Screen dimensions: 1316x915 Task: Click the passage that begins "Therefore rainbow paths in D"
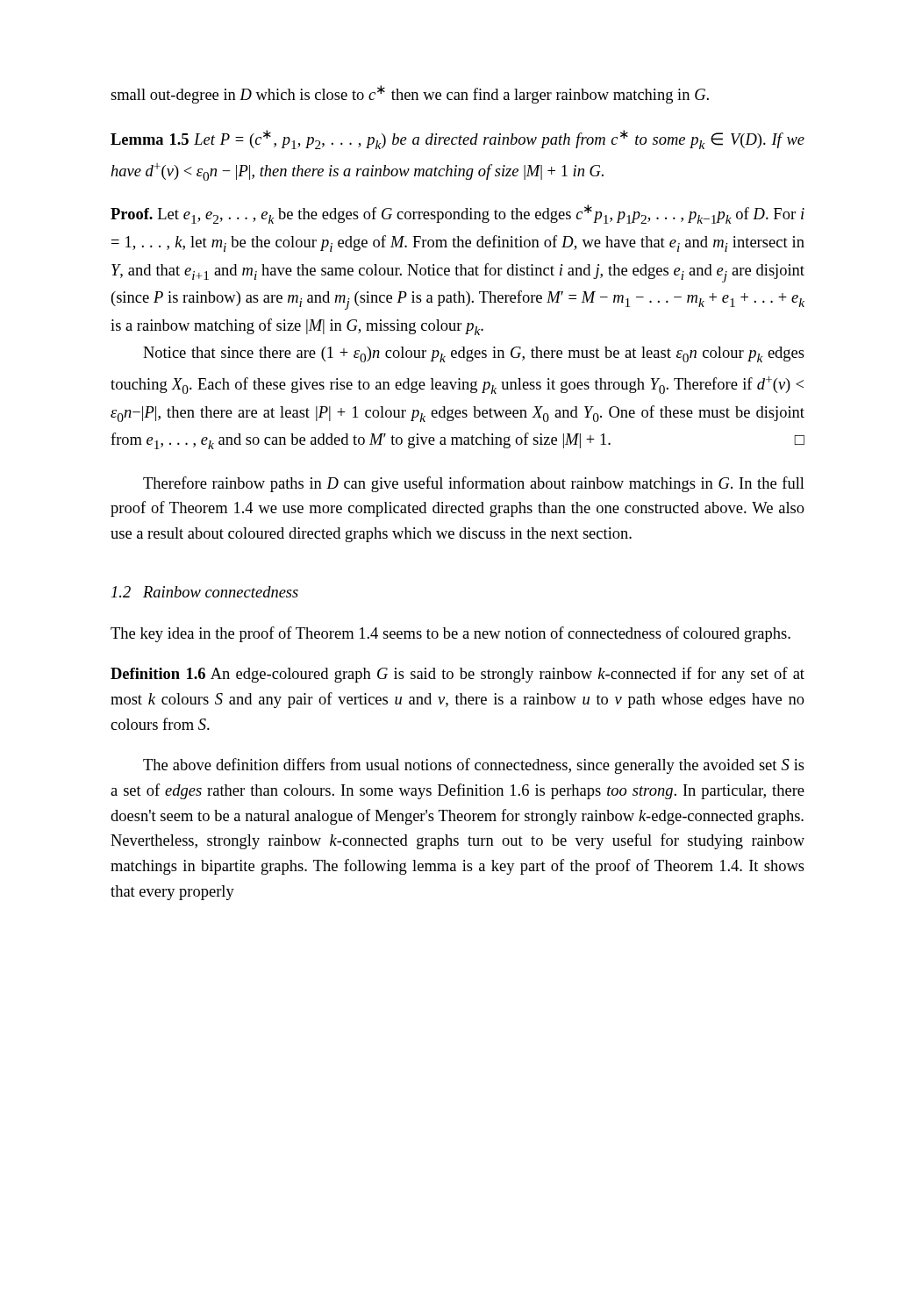(458, 509)
